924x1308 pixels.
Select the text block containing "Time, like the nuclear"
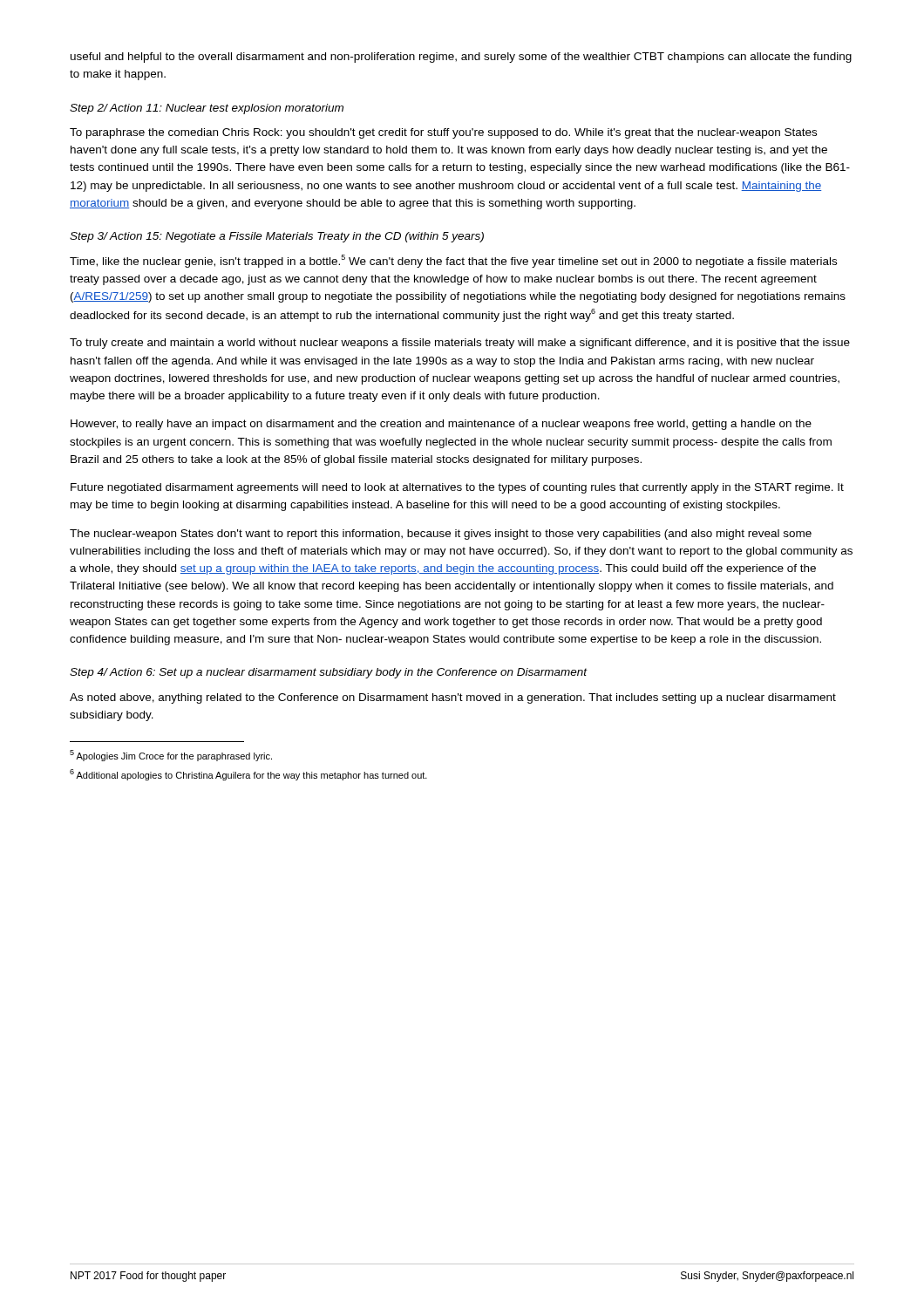pyautogui.click(x=462, y=288)
